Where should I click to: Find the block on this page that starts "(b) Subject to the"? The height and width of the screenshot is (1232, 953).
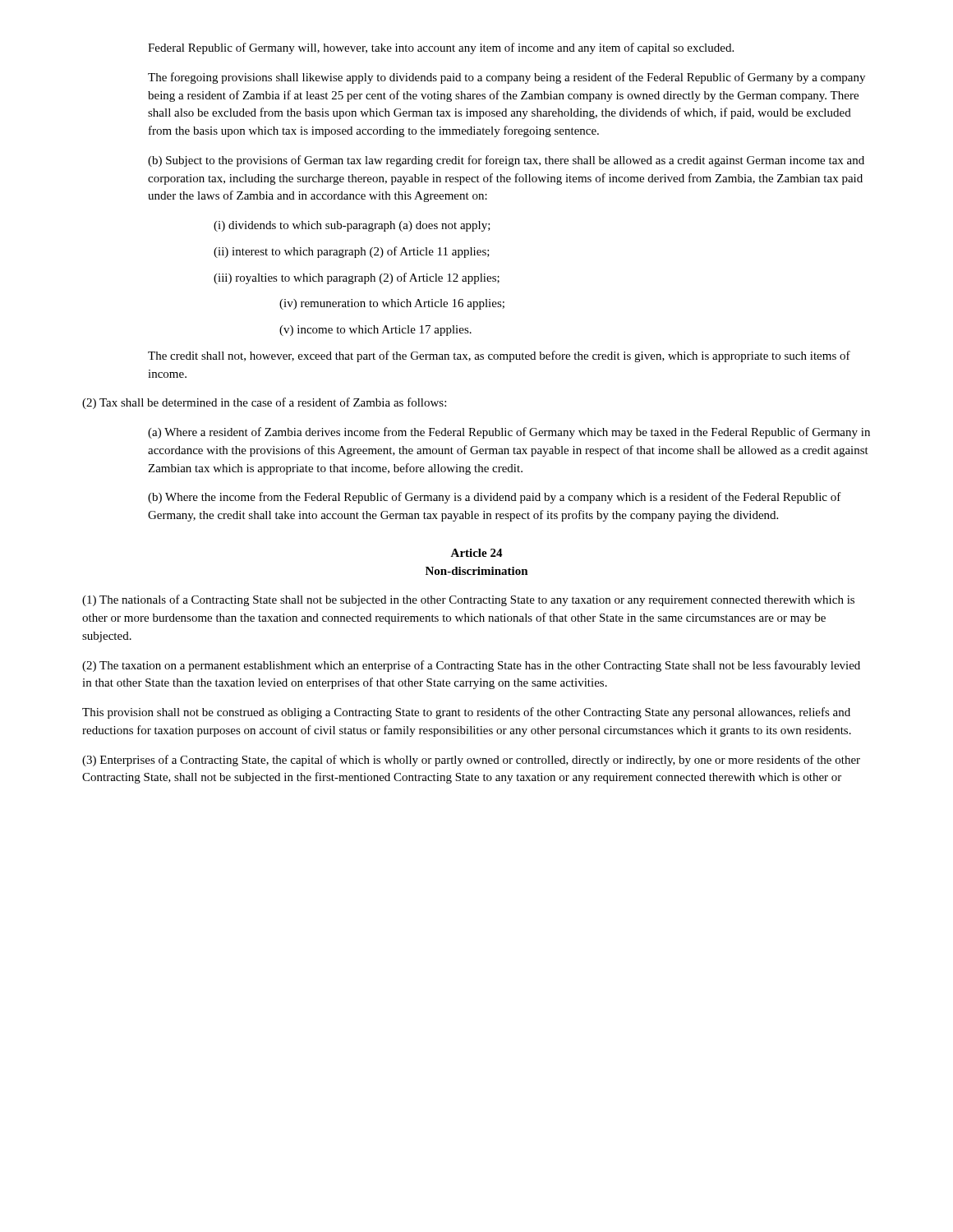coord(506,178)
